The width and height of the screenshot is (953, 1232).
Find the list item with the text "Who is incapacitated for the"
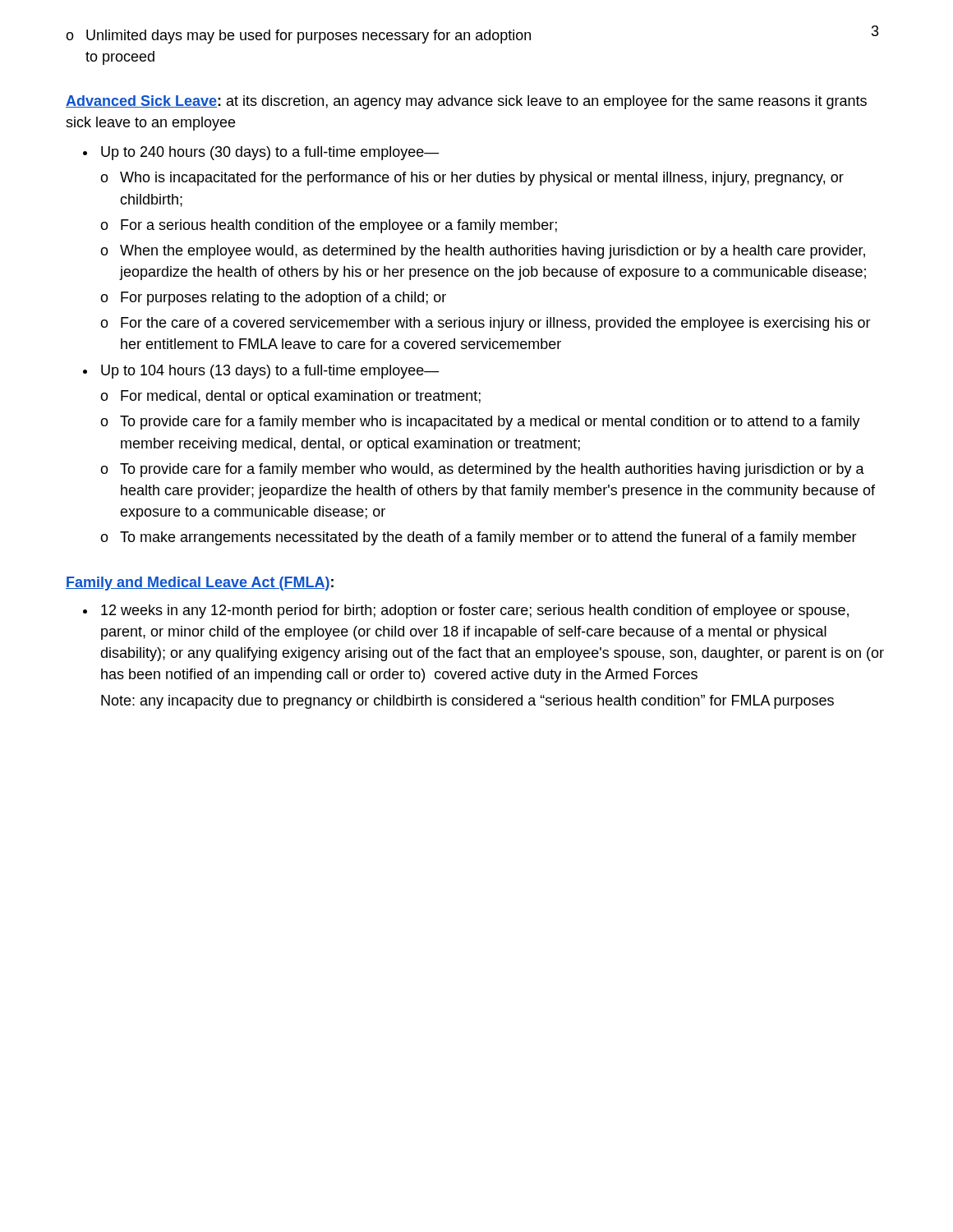tap(502, 188)
